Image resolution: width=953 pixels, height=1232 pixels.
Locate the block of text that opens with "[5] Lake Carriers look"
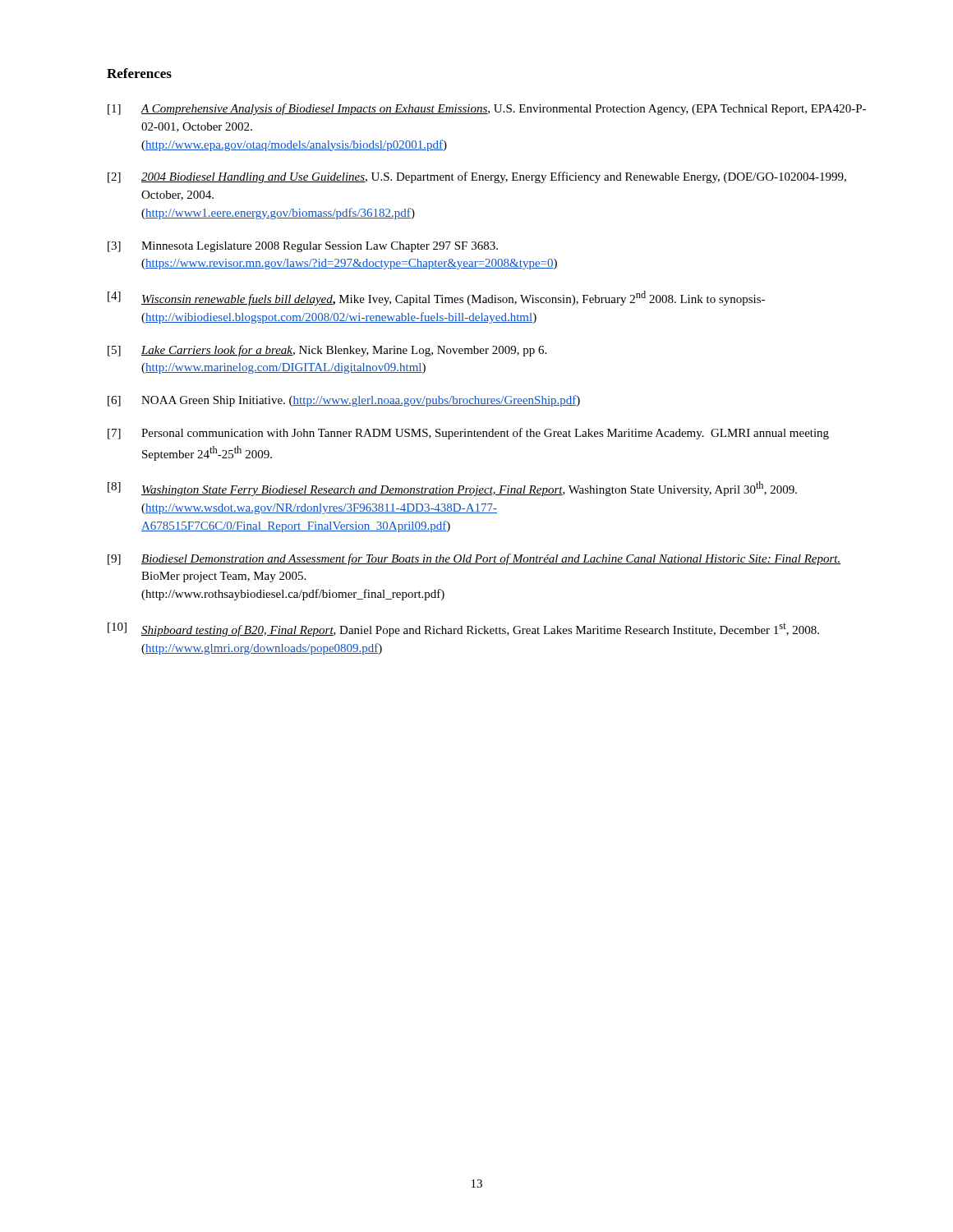click(489, 359)
